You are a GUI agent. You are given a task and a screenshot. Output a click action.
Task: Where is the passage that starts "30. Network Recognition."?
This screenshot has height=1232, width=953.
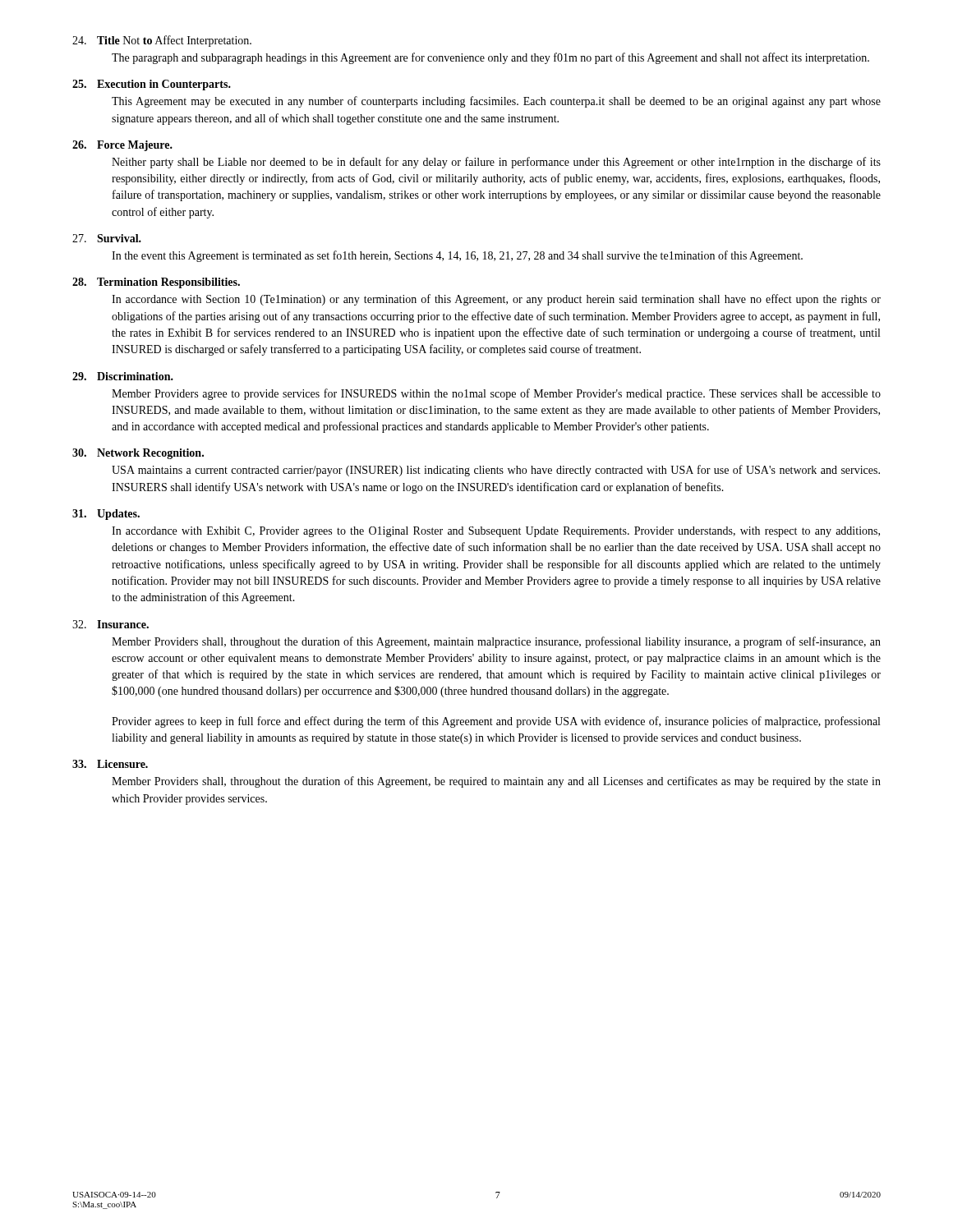pos(476,472)
